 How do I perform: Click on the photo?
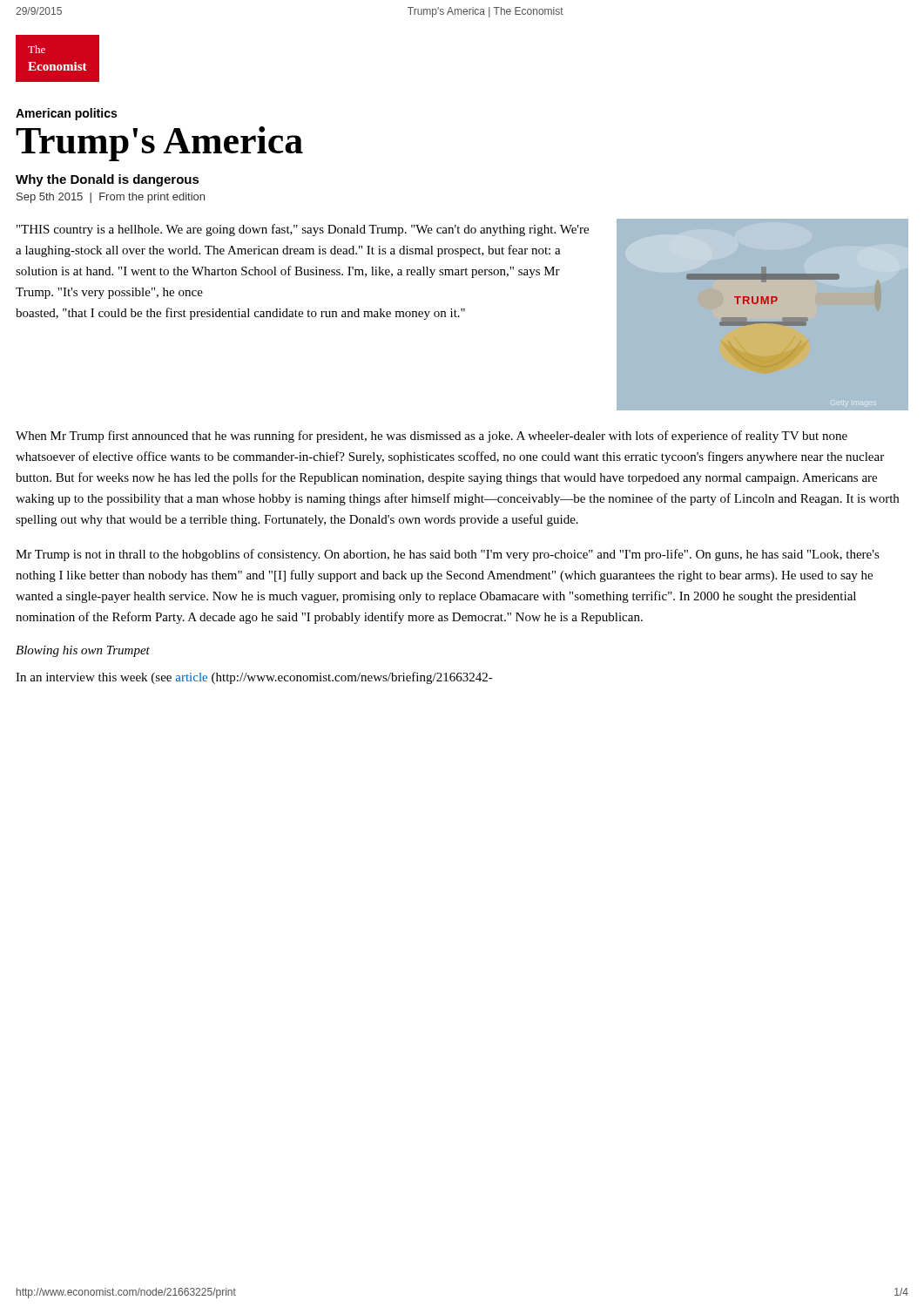tap(762, 318)
